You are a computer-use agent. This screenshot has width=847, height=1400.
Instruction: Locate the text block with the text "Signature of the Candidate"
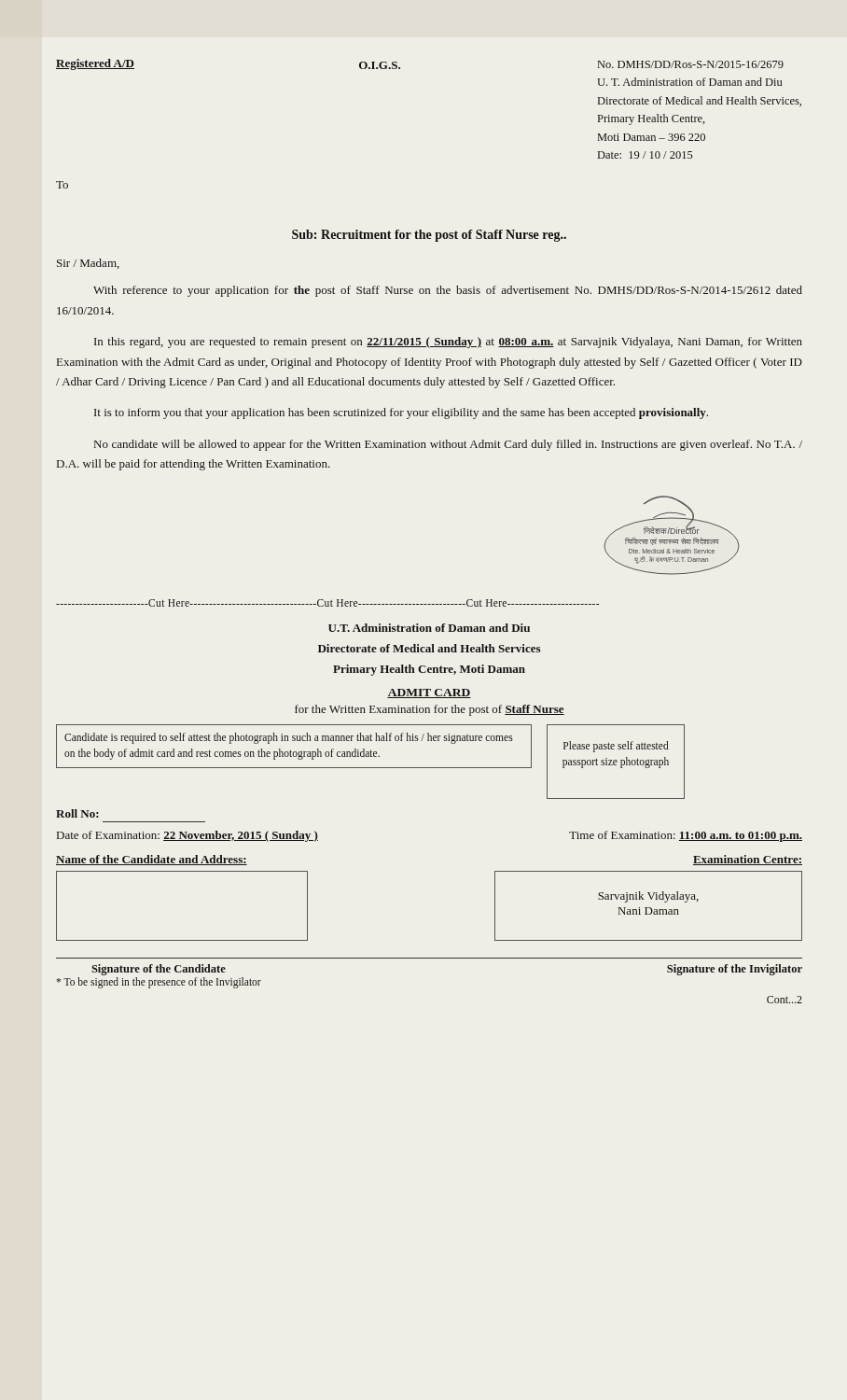(x=158, y=975)
